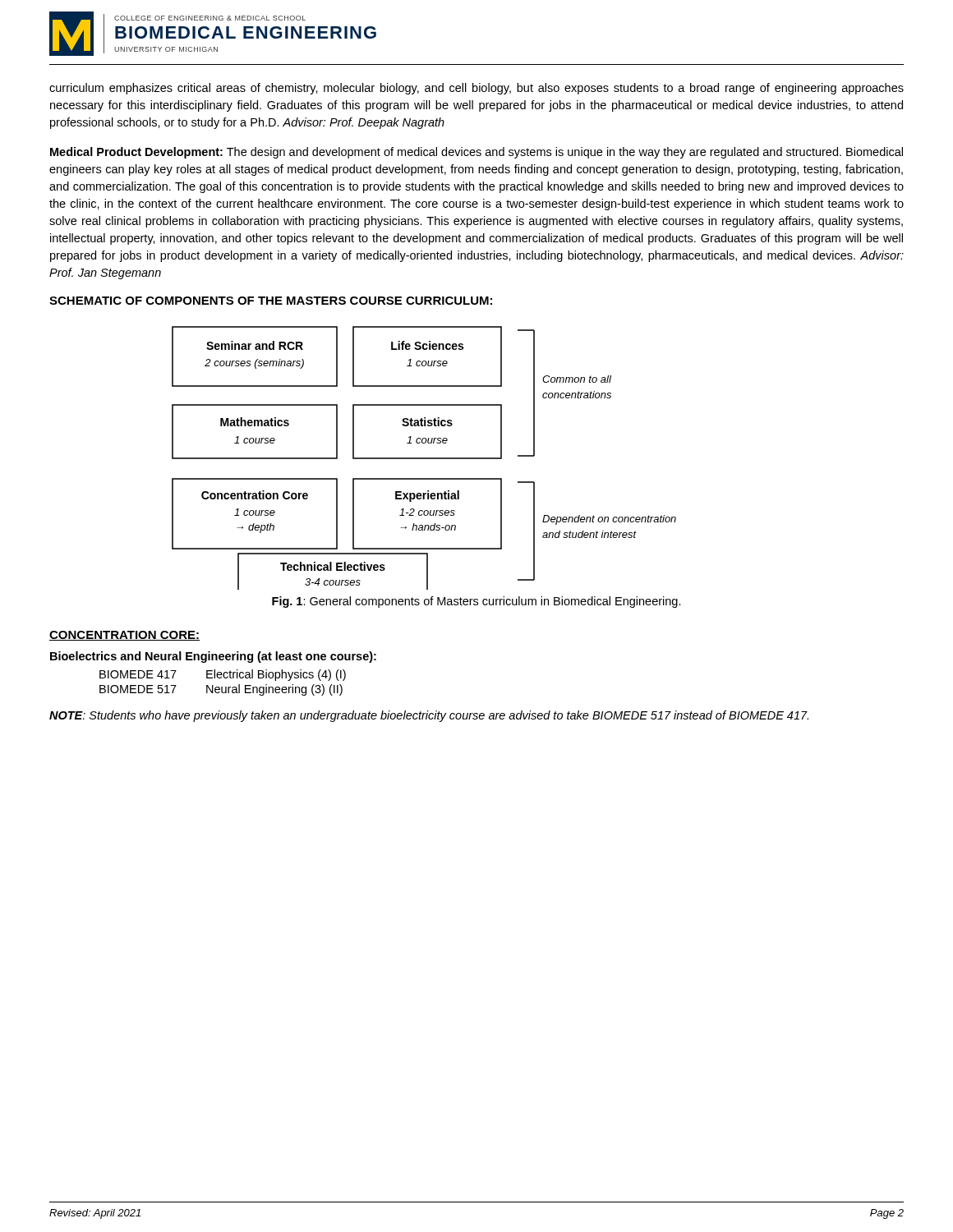Select the text block that says "Medical Product Development: The design and development of"

(476, 212)
